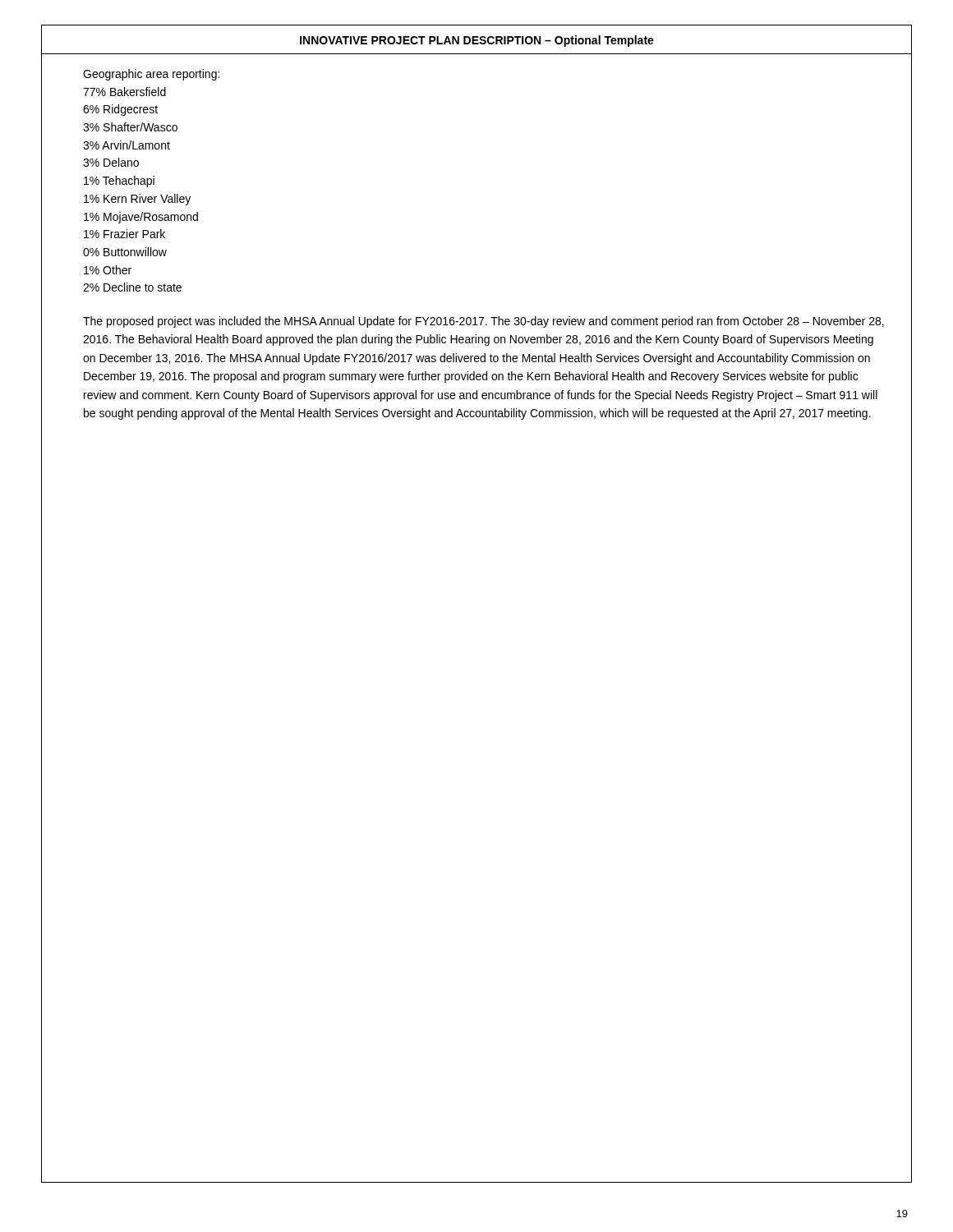Point to "Geographic area reporting:"
Image resolution: width=953 pixels, height=1232 pixels.
(152, 74)
